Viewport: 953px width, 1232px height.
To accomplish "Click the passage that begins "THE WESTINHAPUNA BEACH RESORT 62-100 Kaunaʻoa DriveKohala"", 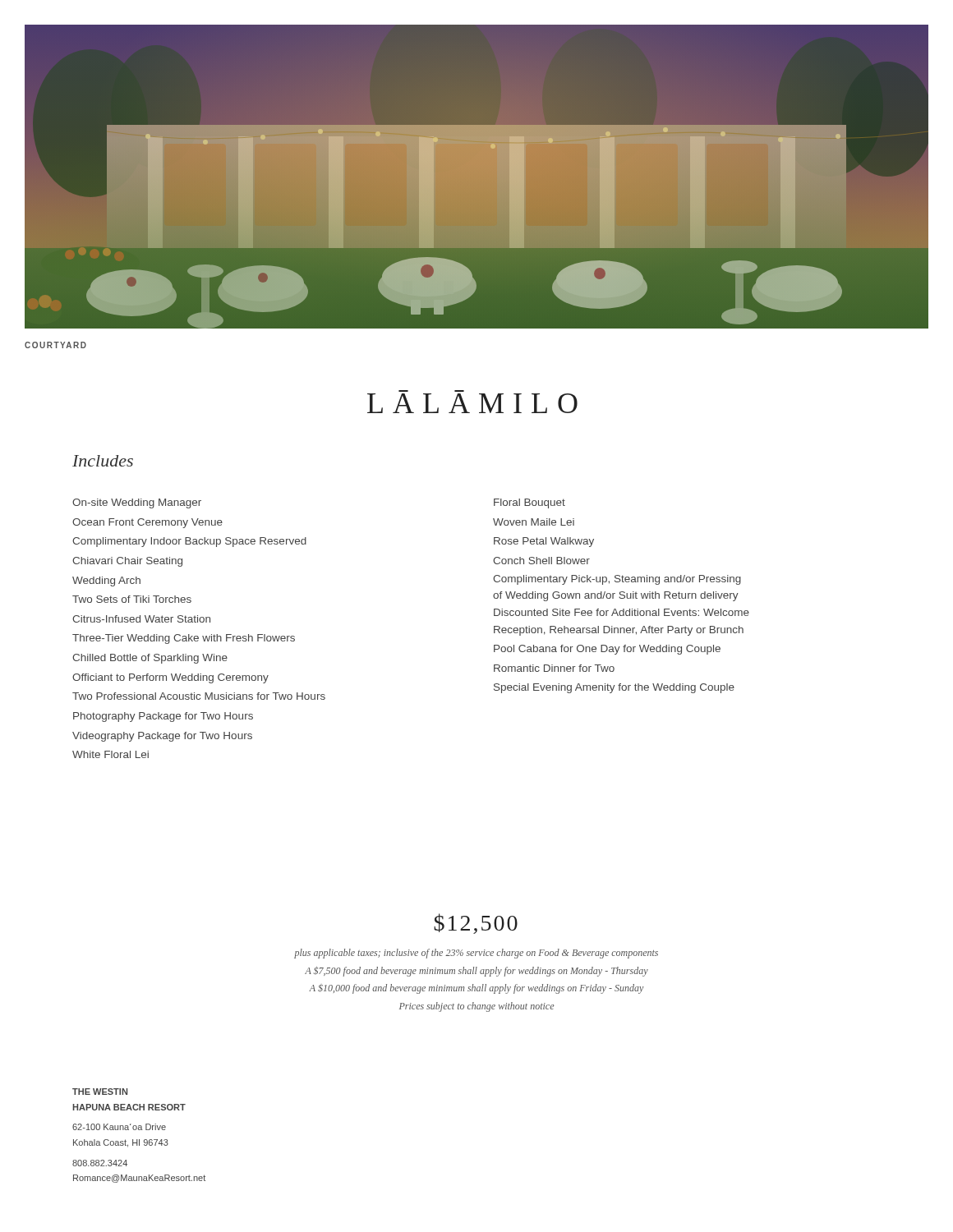I will pyautogui.click(x=139, y=1135).
